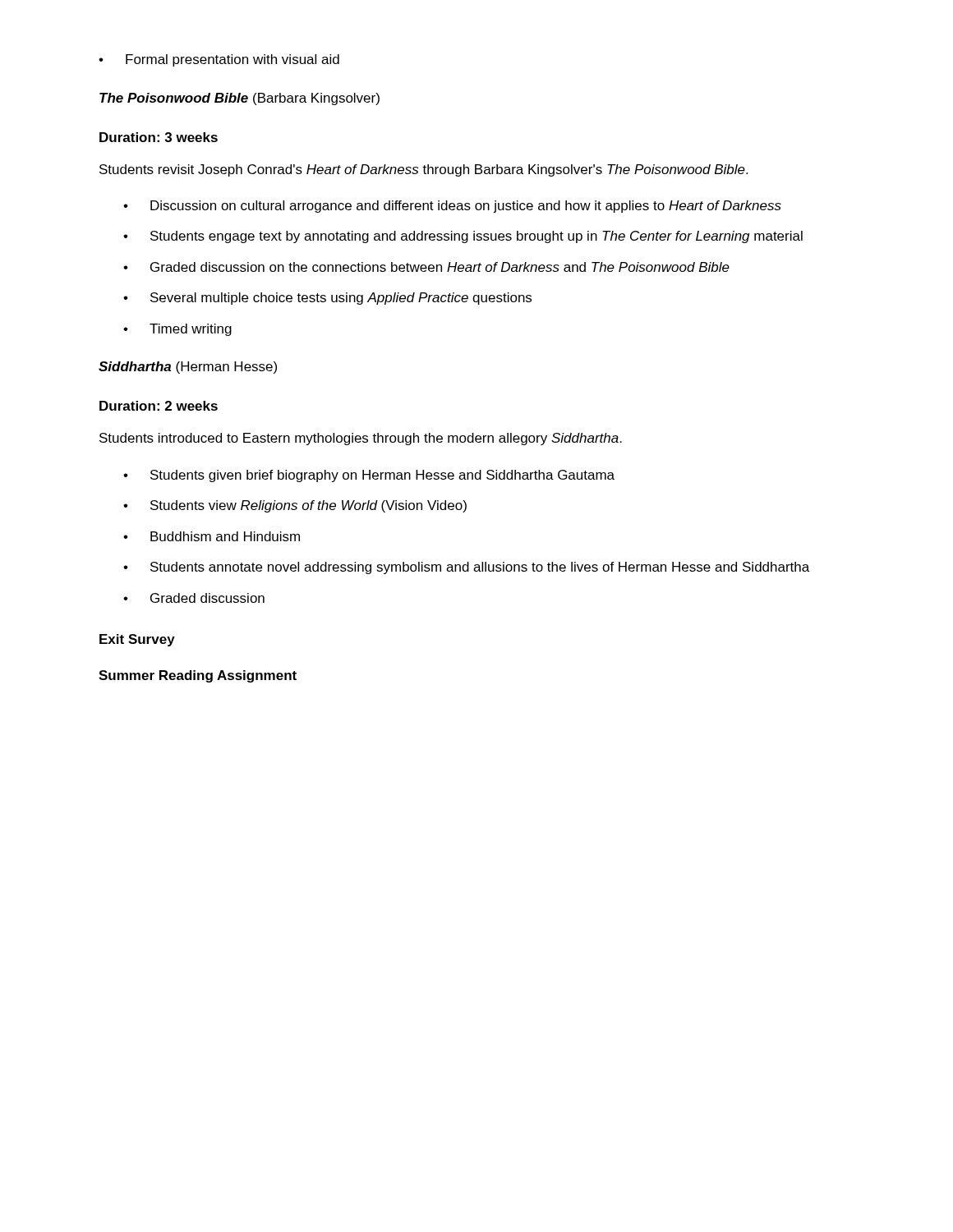Viewport: 953px width, 1232px height.
Task: Locate the text "Duration: 3 weeks"
Action: click(x=158, y=137)
